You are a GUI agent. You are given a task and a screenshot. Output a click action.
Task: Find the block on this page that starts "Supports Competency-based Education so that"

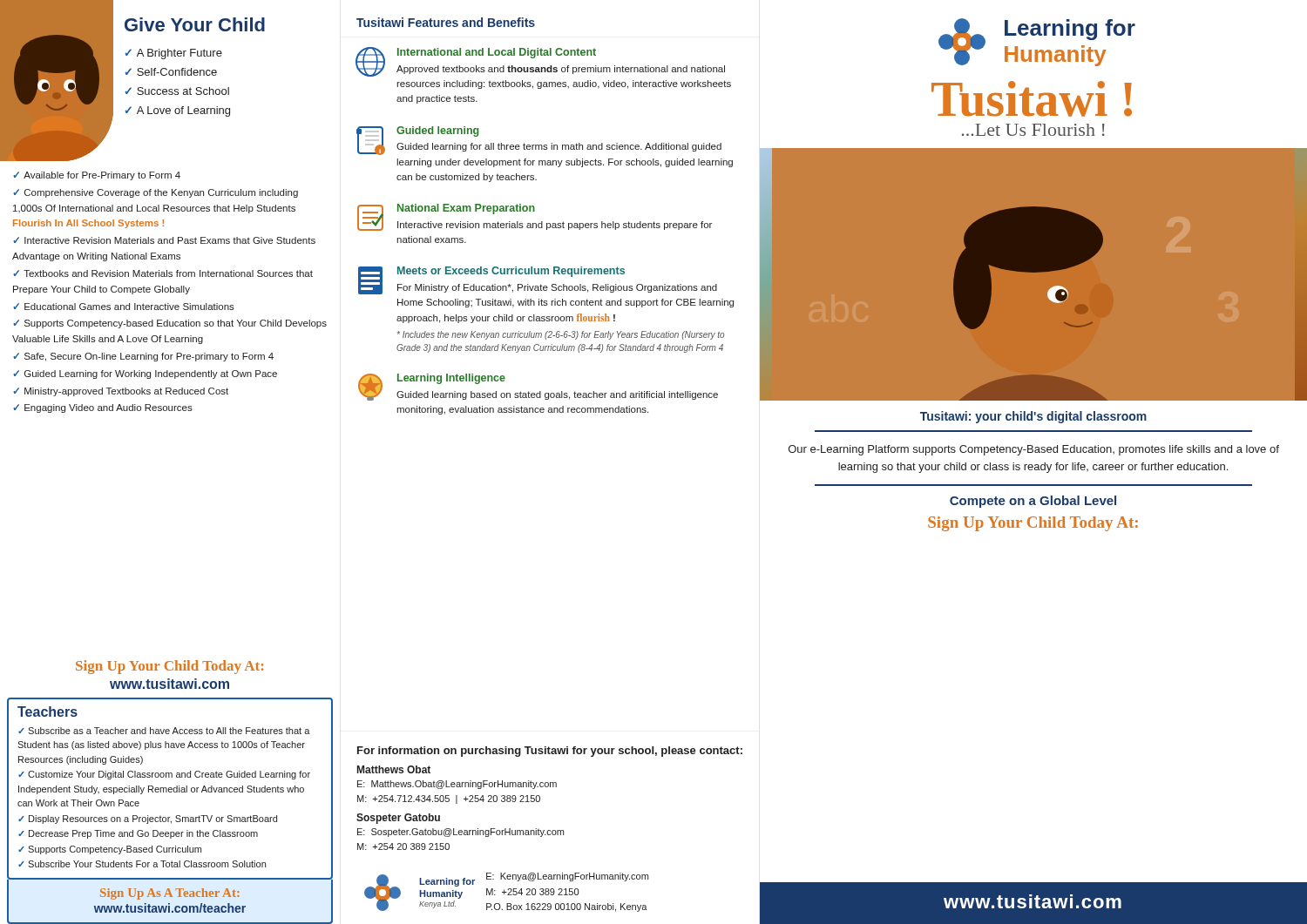169,331
